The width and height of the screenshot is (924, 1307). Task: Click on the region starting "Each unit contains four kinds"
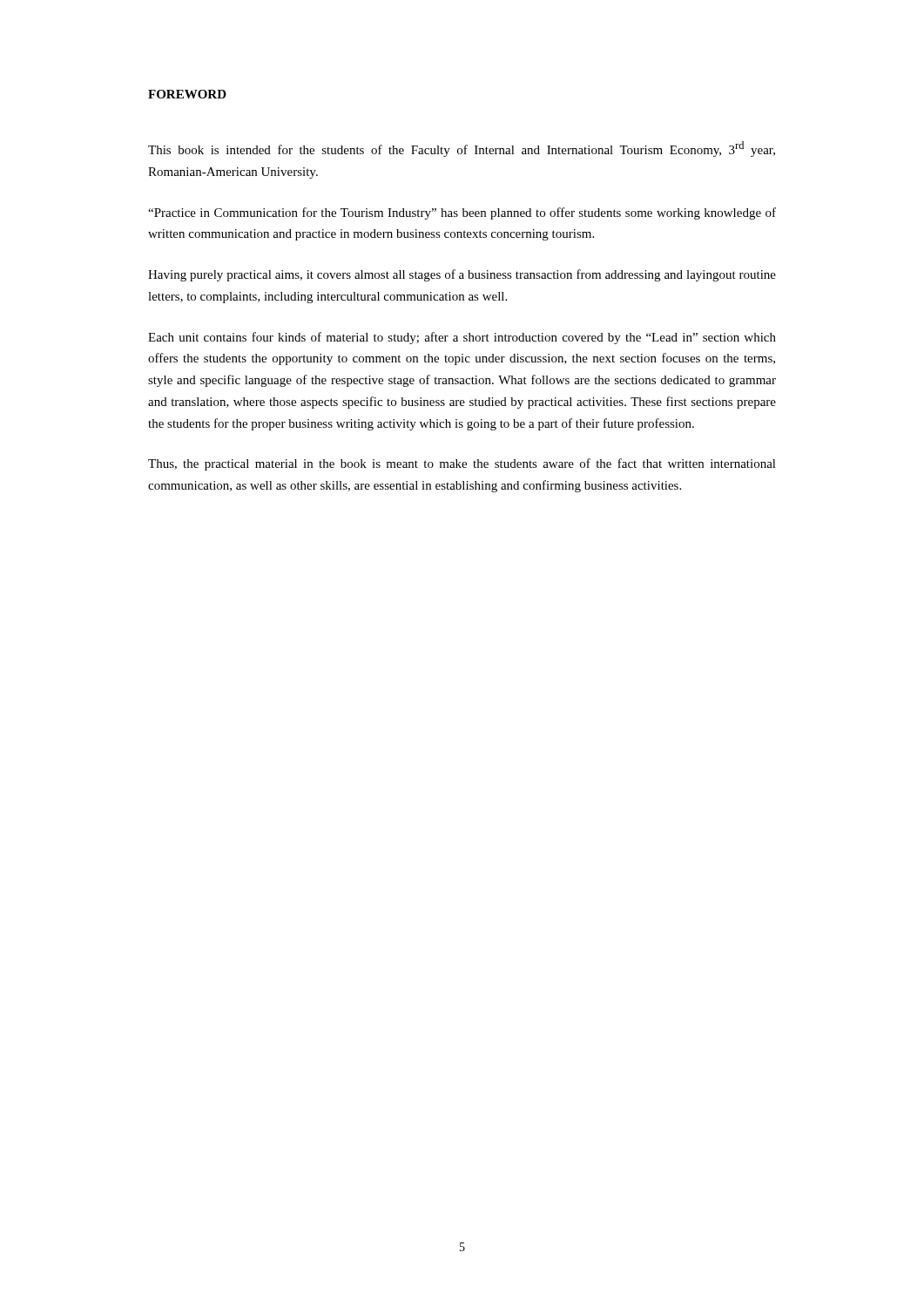pyautogui.click(x=462, y=380)
